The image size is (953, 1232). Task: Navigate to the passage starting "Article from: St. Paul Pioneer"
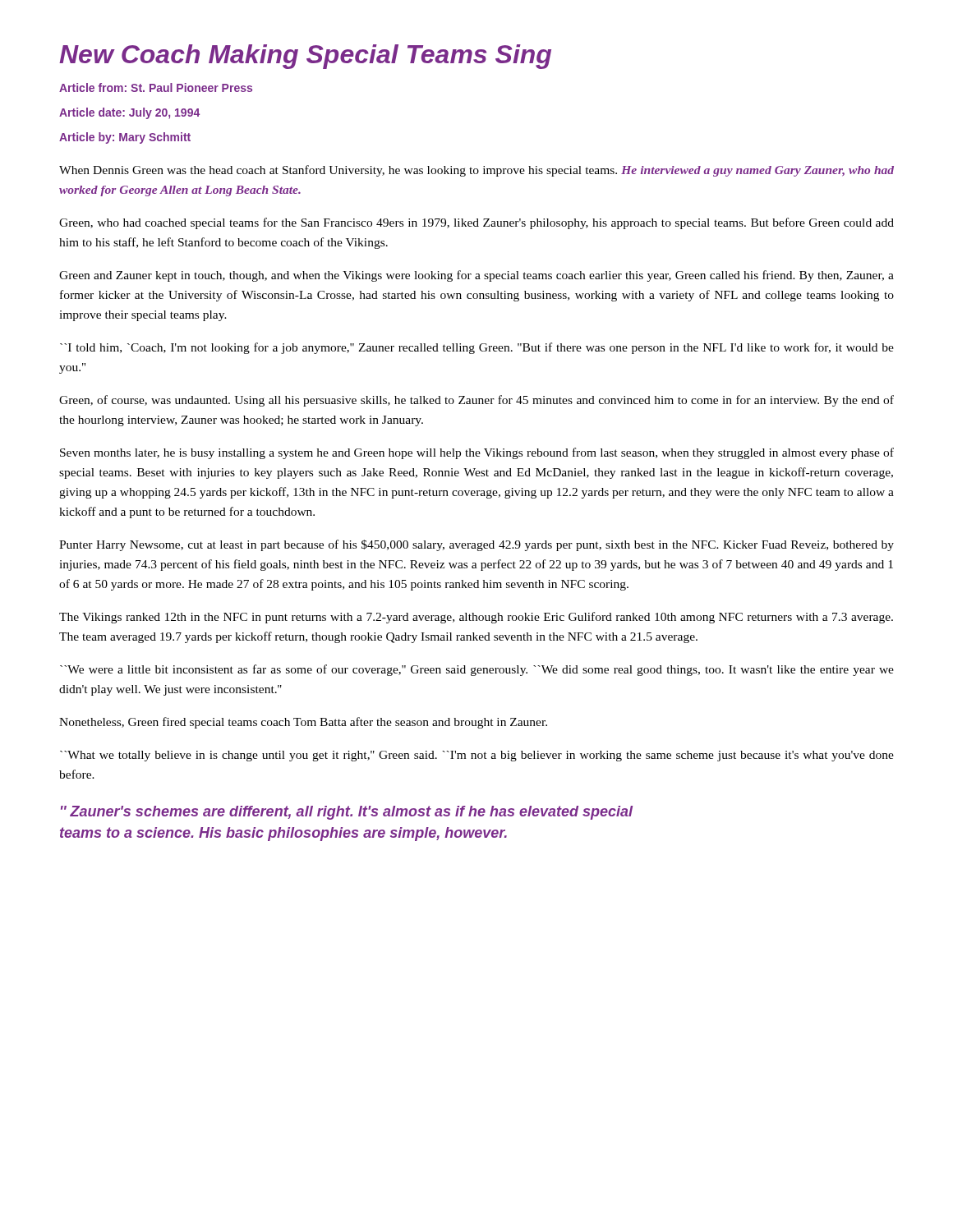click(x=156, y=87)
